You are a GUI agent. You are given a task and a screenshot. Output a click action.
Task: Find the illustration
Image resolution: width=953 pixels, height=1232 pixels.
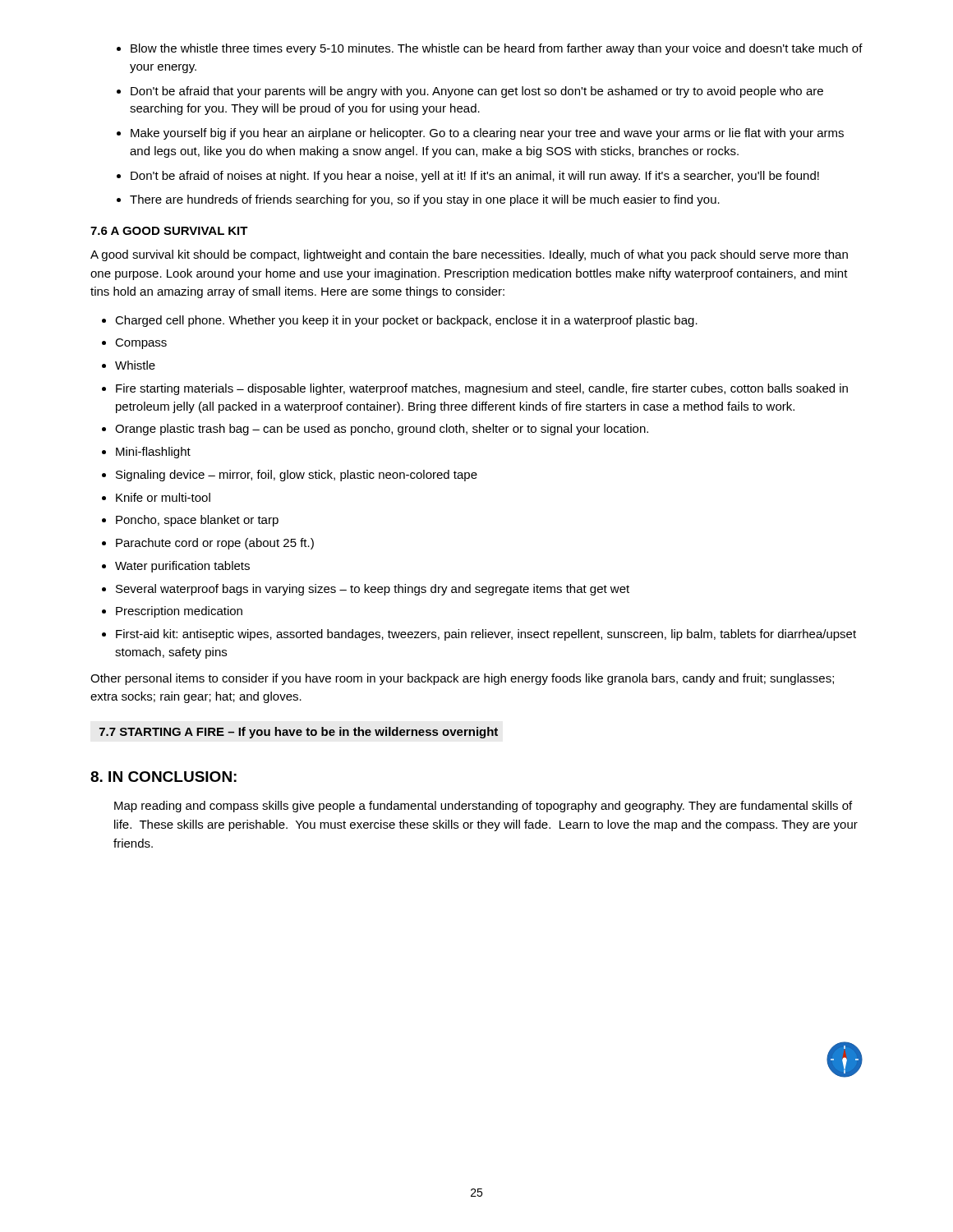pos(845,1061)
